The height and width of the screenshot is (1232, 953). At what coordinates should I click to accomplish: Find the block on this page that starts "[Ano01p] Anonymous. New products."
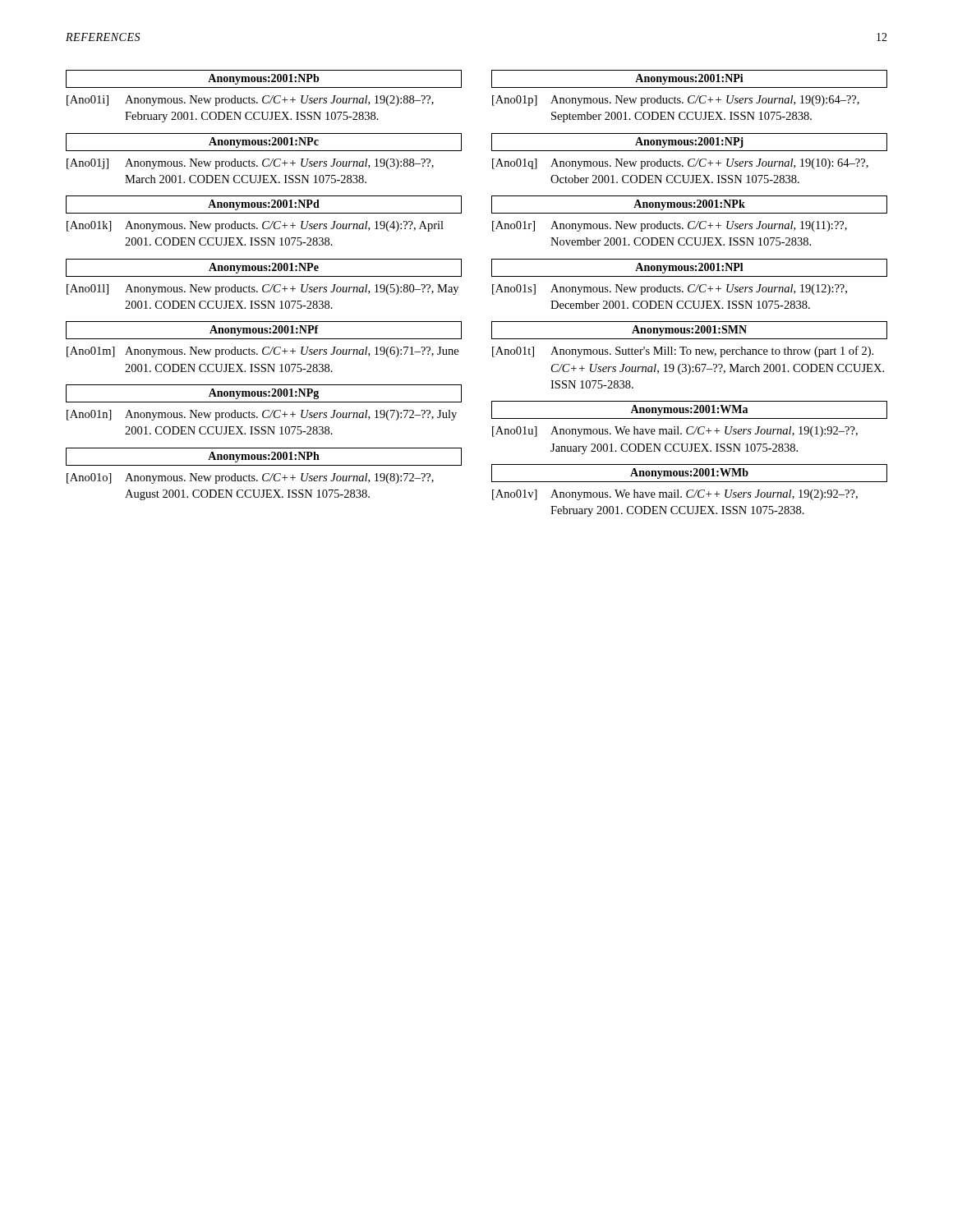click(x=689, y=108)
